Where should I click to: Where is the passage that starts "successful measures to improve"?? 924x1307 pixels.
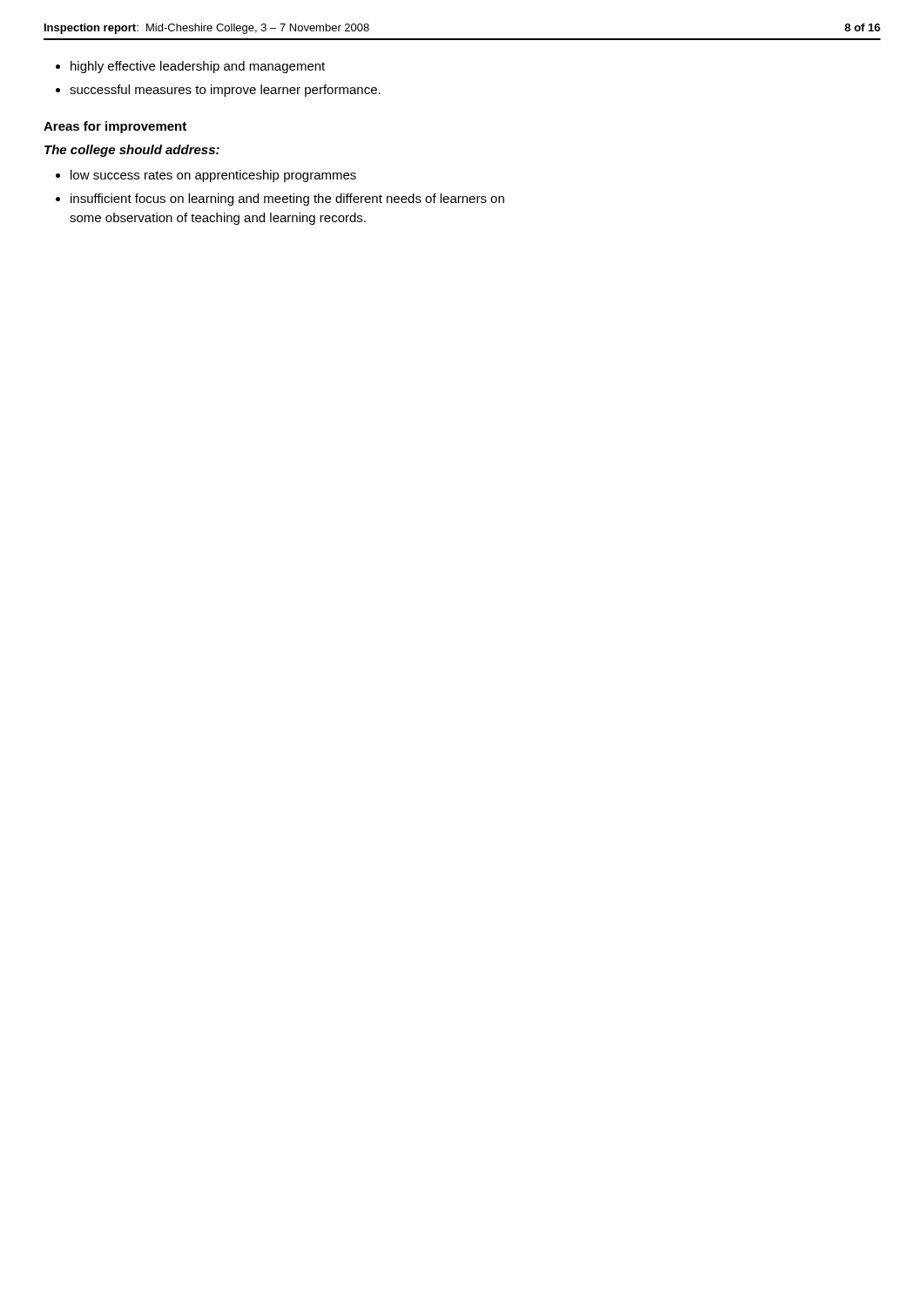coord(225,89)
